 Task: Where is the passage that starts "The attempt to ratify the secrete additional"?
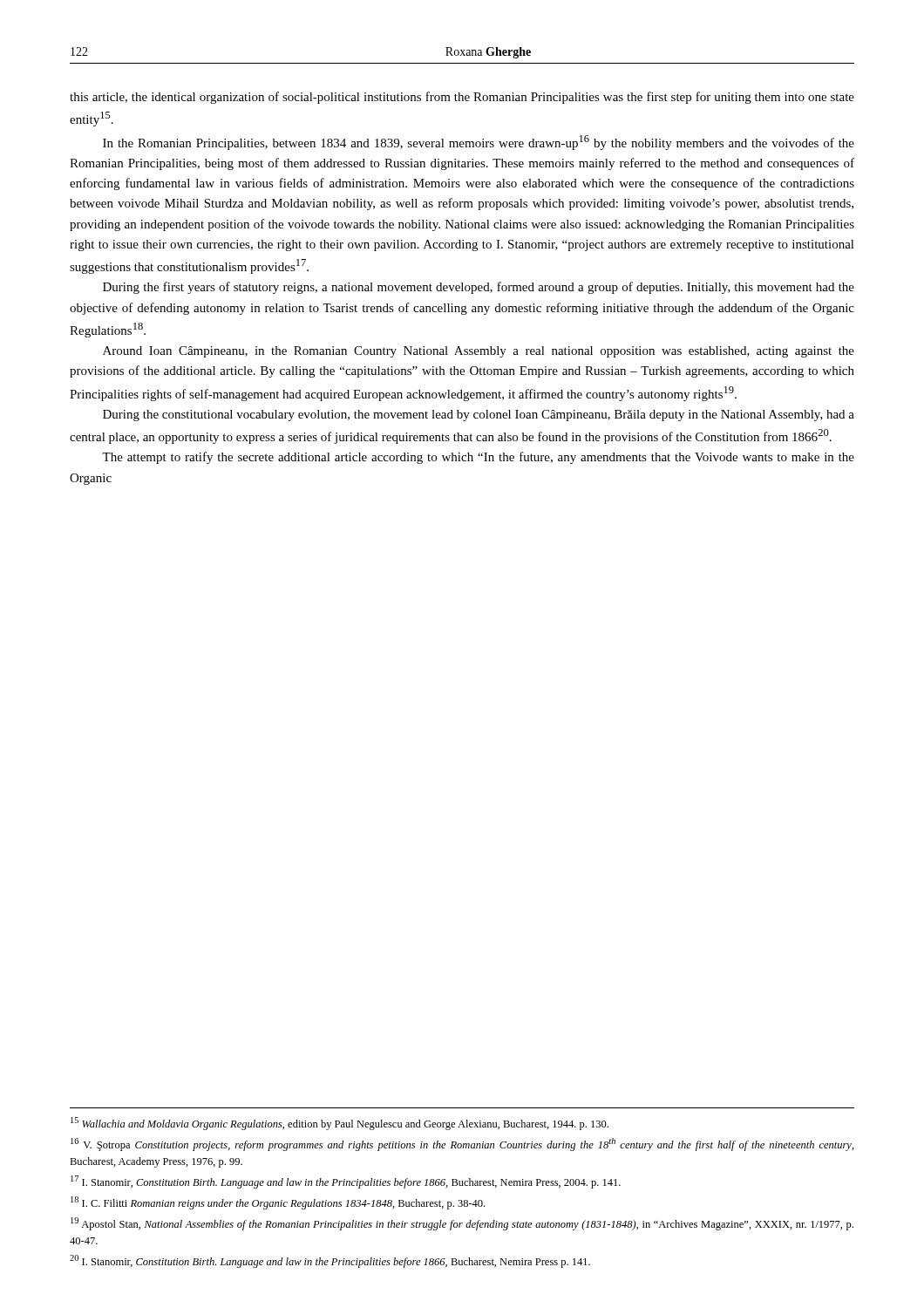[462, 468]
